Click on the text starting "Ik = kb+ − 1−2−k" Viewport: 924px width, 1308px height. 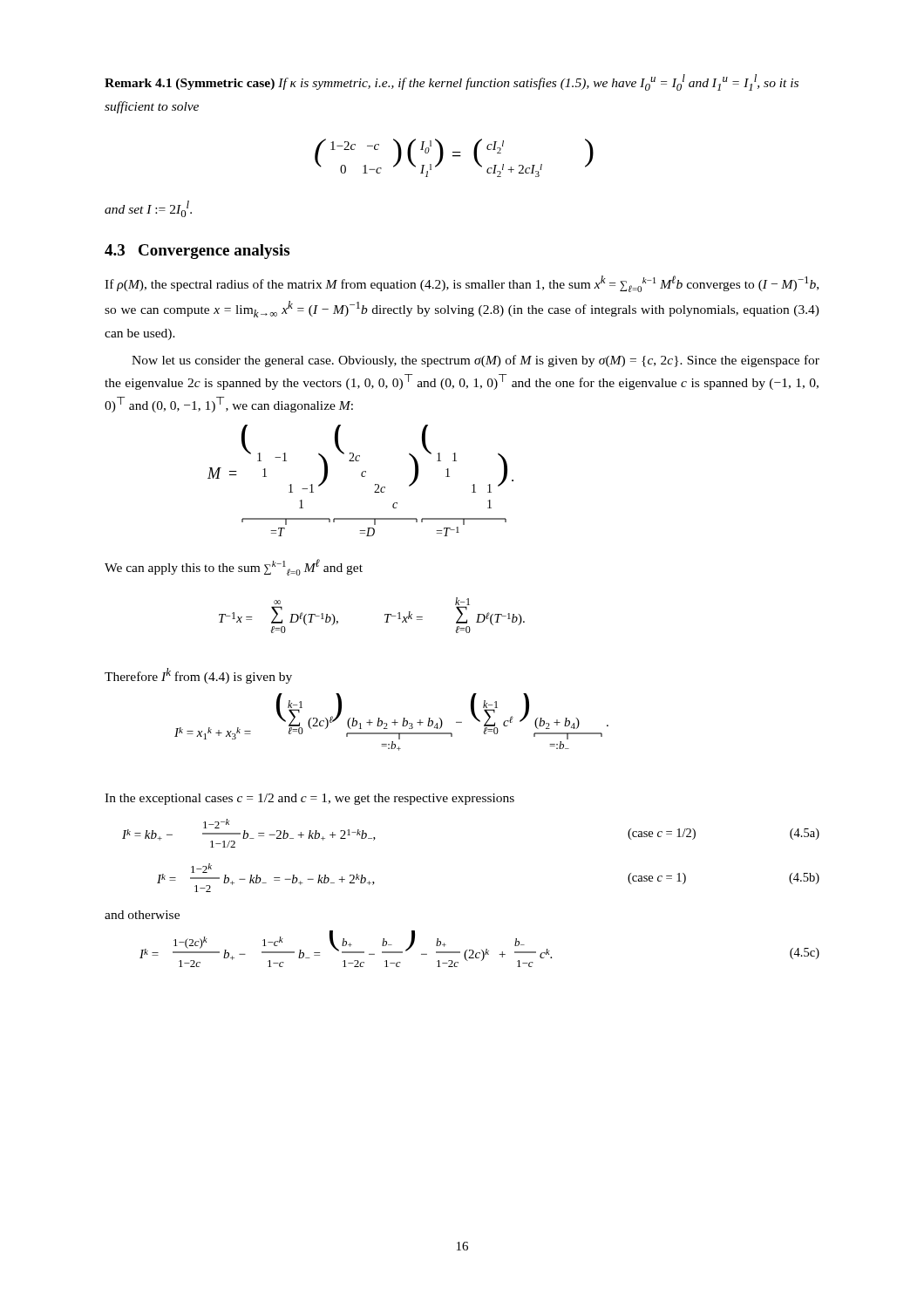[x=221, y=833]
